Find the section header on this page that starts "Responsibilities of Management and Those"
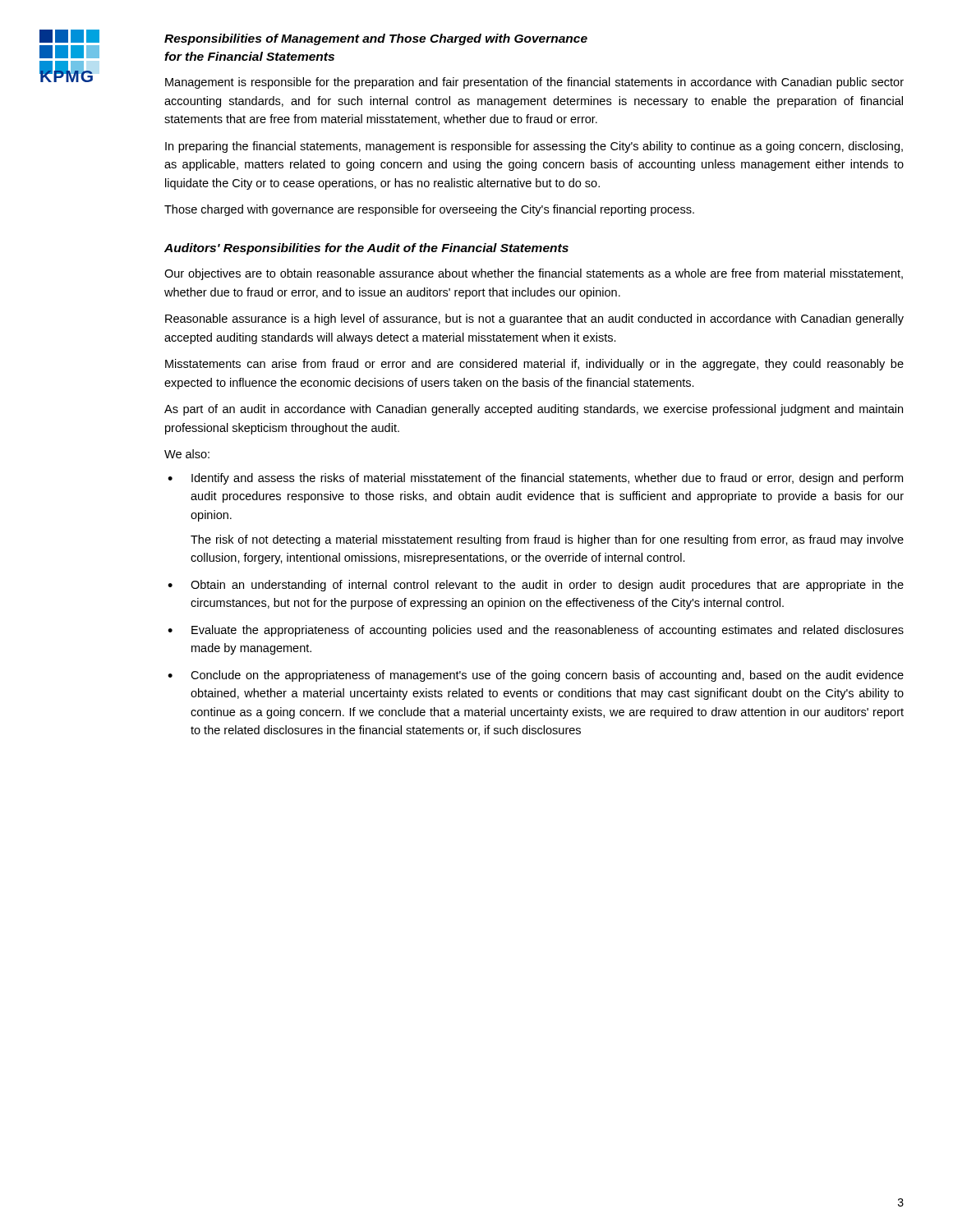Screen dimensions: 1232x953 tap(376, 47)
